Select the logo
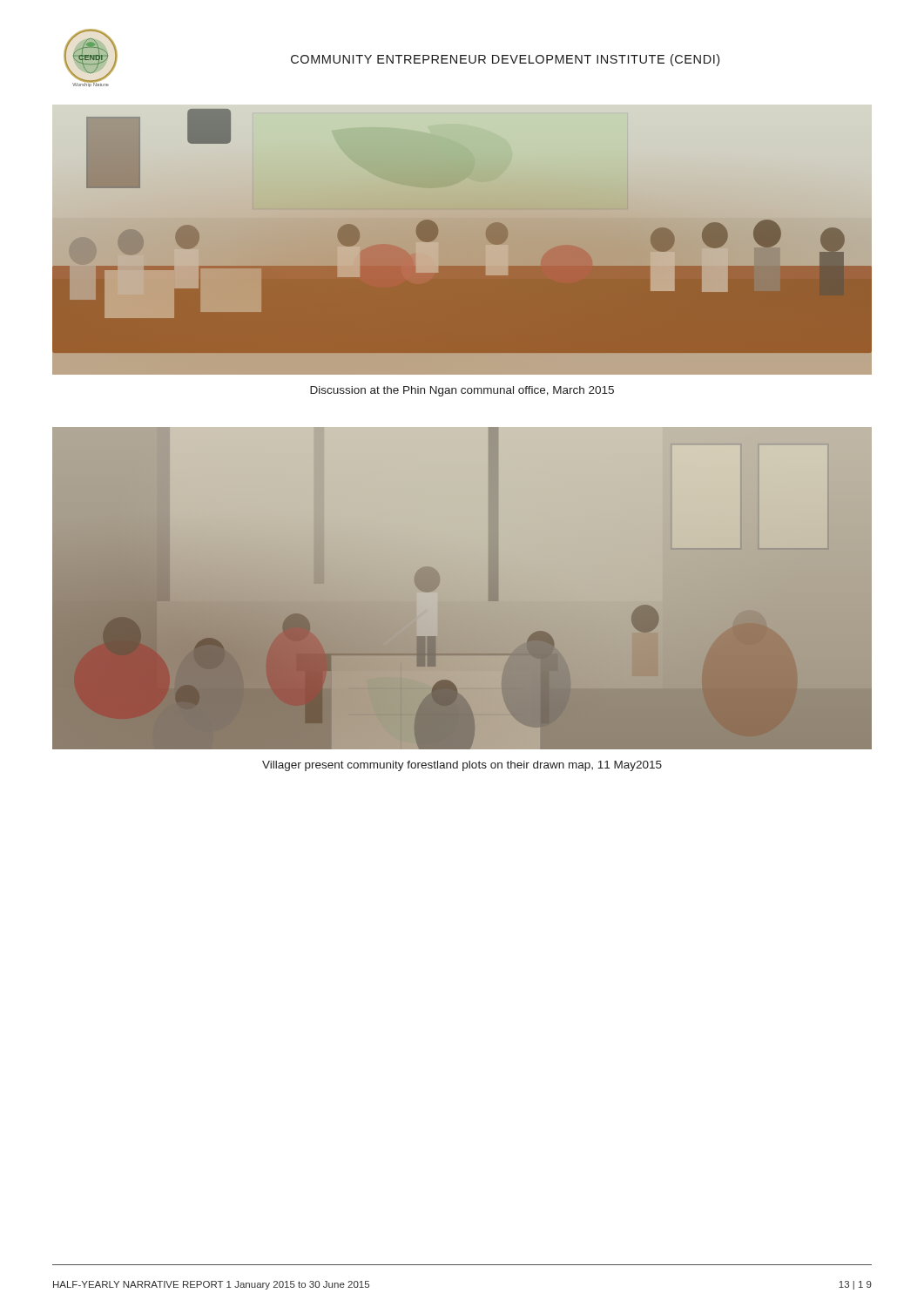This screenshot has width=924, height=1307. (x=91, y=59)
